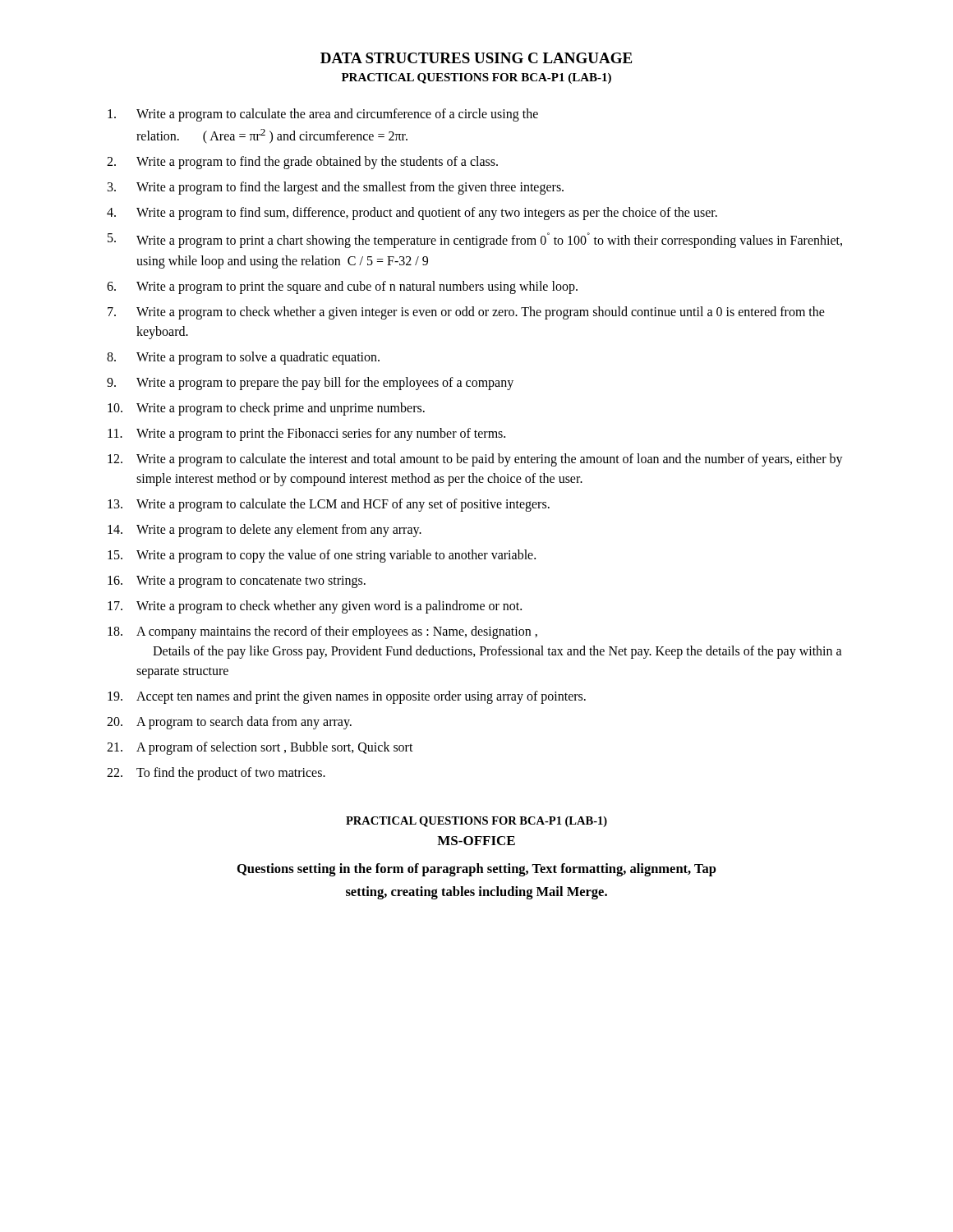The image size is (953, 1232).
Task: Select the list item that says "2. Write a program to"
Action: point(476,162)
